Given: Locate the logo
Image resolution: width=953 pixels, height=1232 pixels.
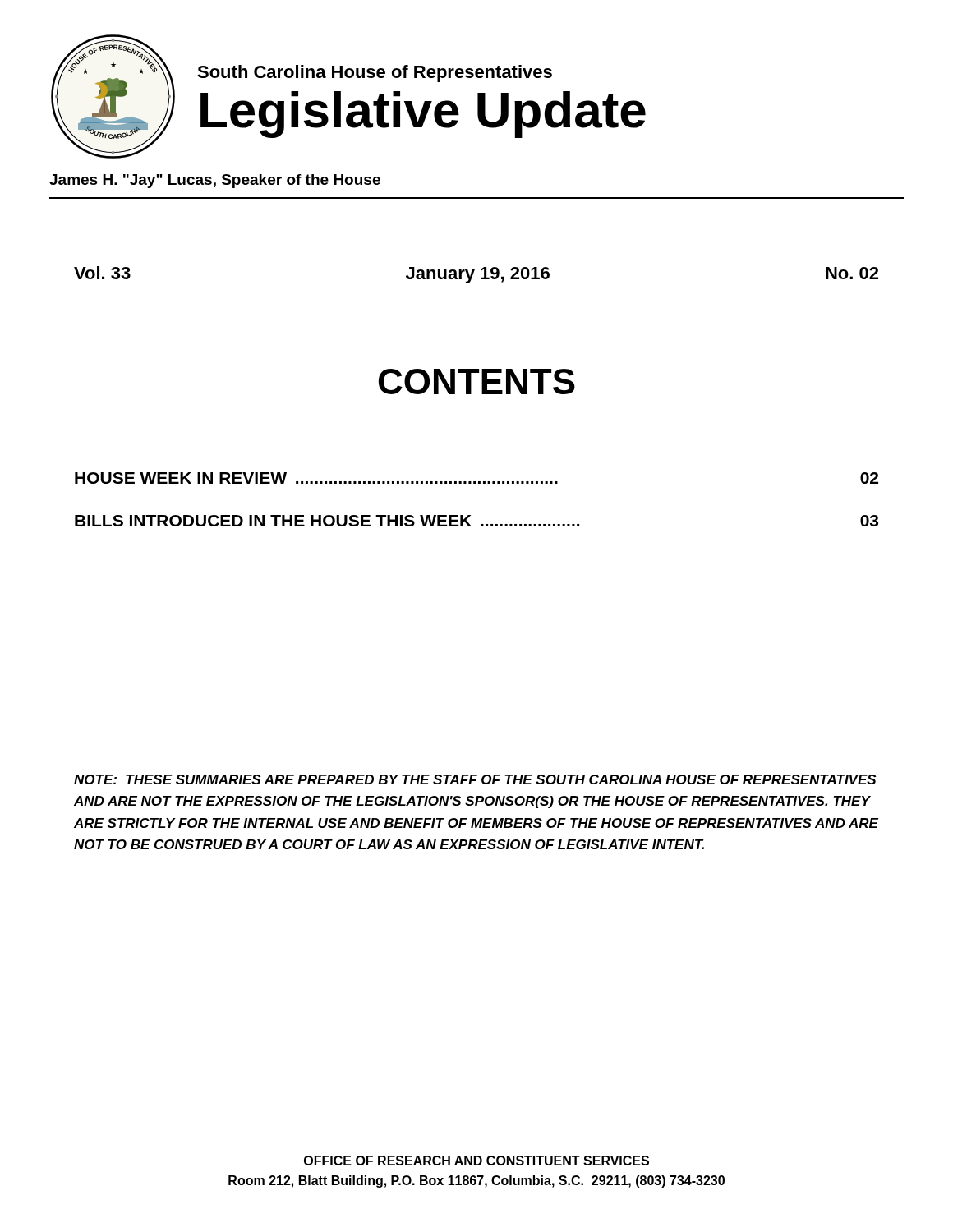Looking at the screenshot, I should (115, 98).
